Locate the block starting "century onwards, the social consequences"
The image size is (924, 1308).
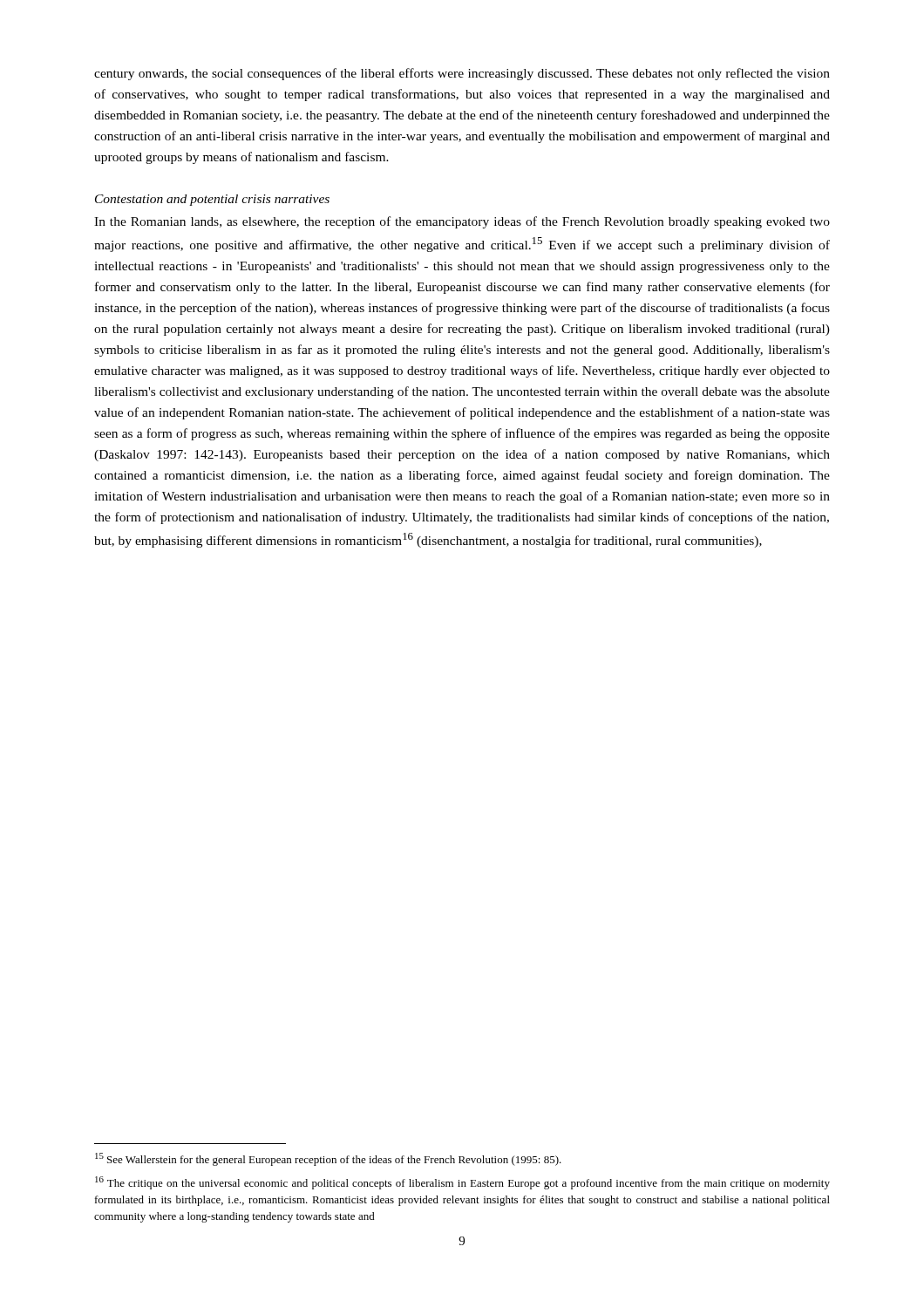click(x=462, y=115)
